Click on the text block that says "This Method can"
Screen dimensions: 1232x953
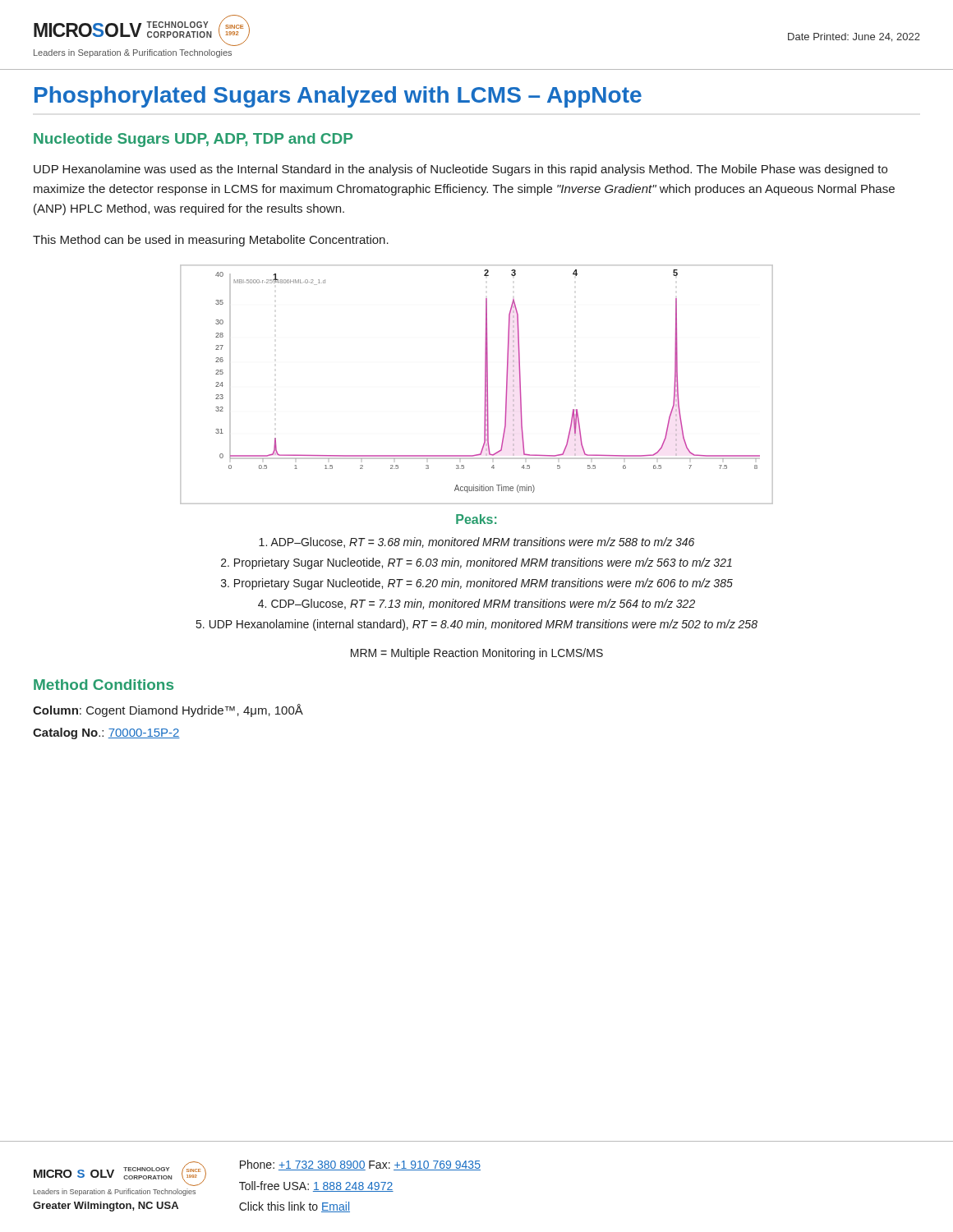[211, 239]
